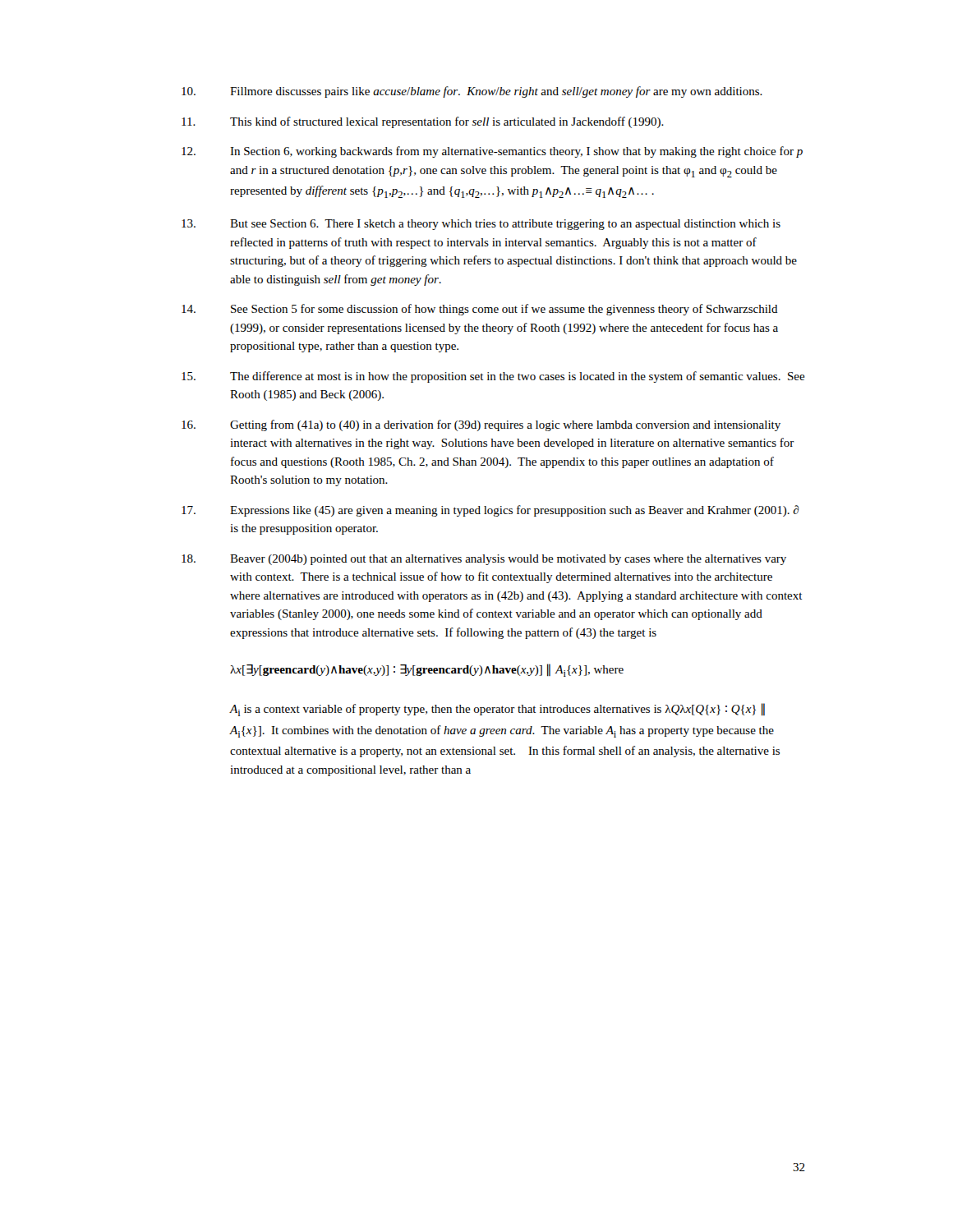
Task: Navigate to the region starting "12. In Section 6,"
Action: coord(493,172)
